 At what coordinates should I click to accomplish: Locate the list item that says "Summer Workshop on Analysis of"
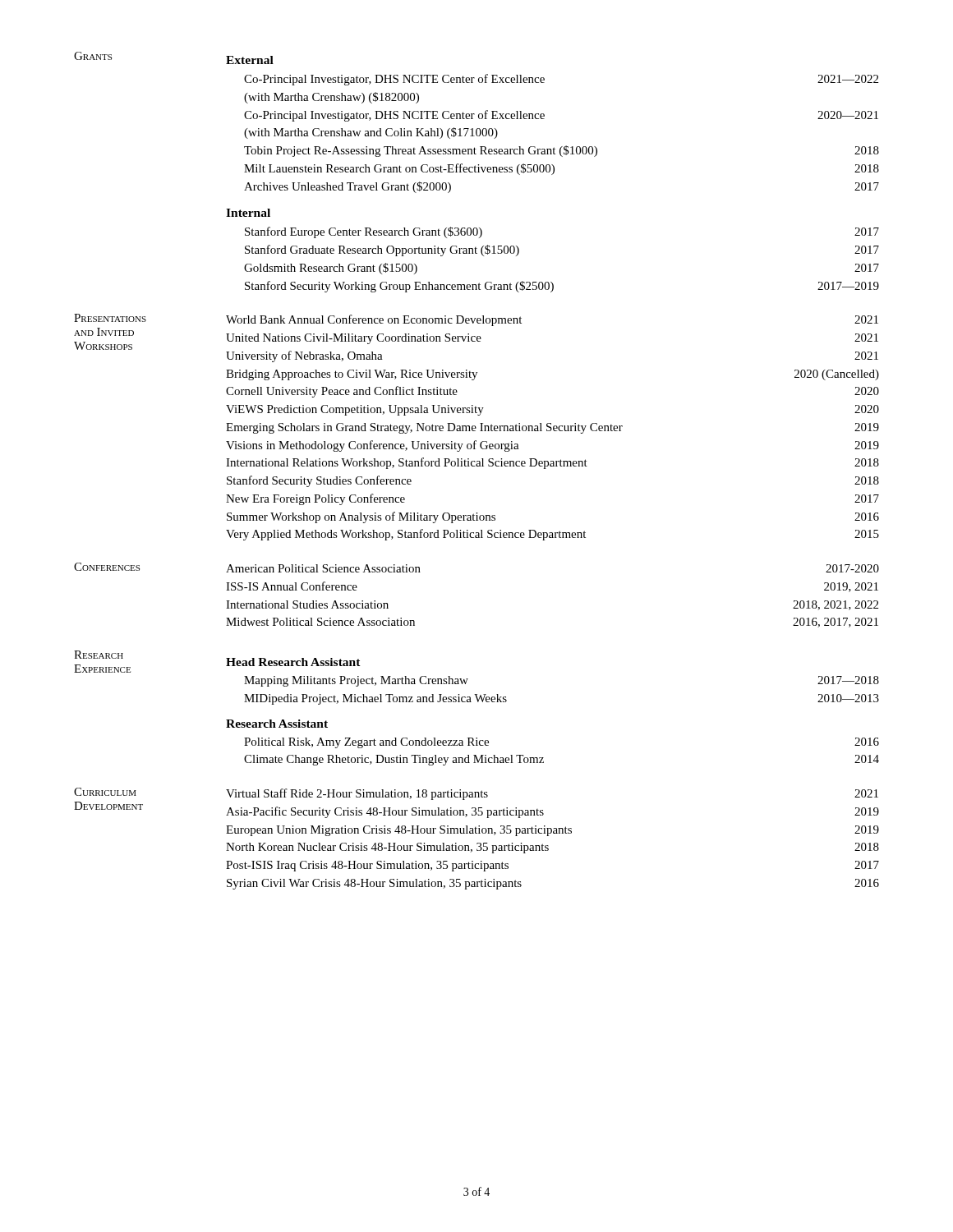[x=361, y=517]
